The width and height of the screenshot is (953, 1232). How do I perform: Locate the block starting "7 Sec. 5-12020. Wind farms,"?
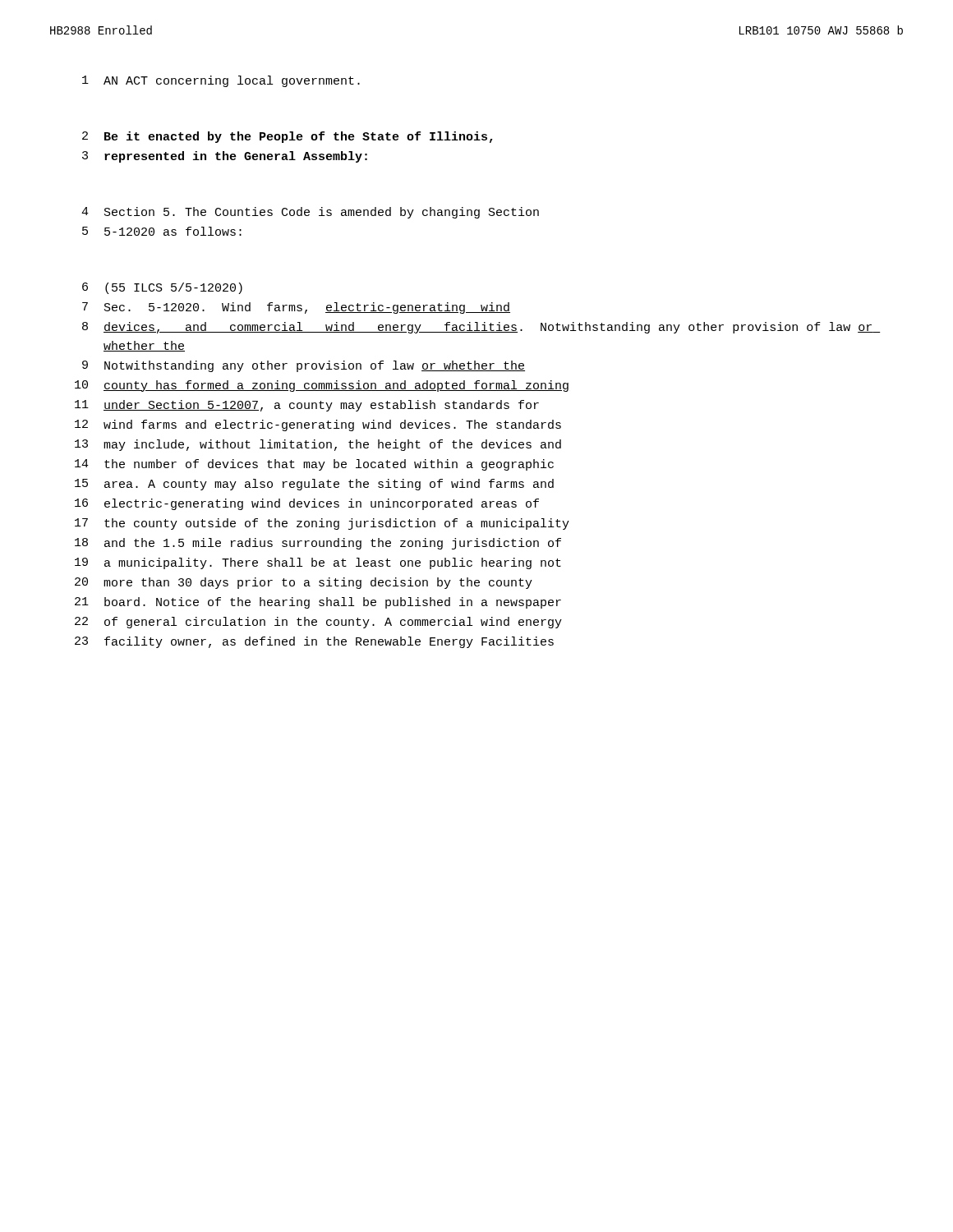tap(476, 309)
